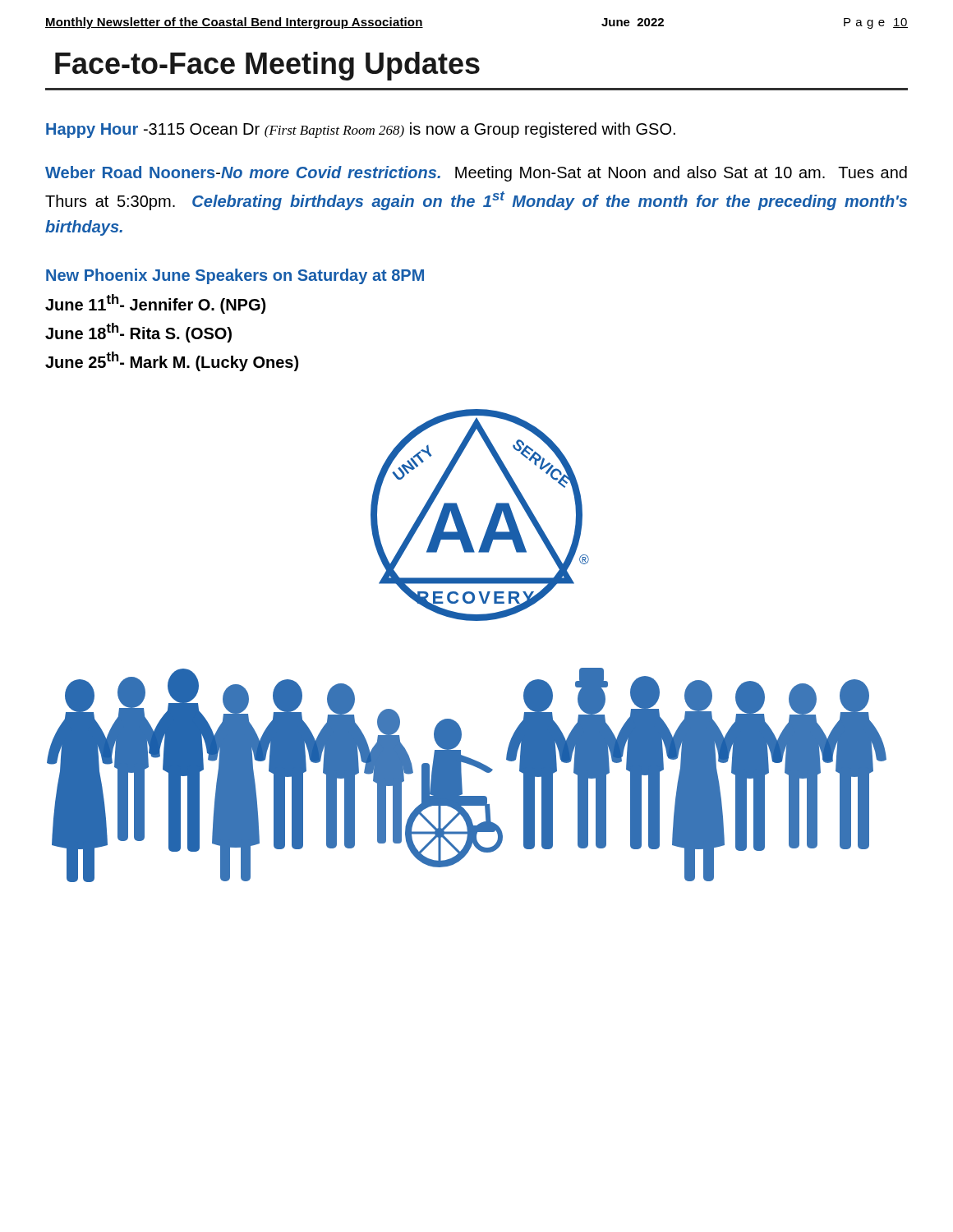Click on the illustration
Viewport: 953px width, 1232px height.
click(x=476, y=773)
